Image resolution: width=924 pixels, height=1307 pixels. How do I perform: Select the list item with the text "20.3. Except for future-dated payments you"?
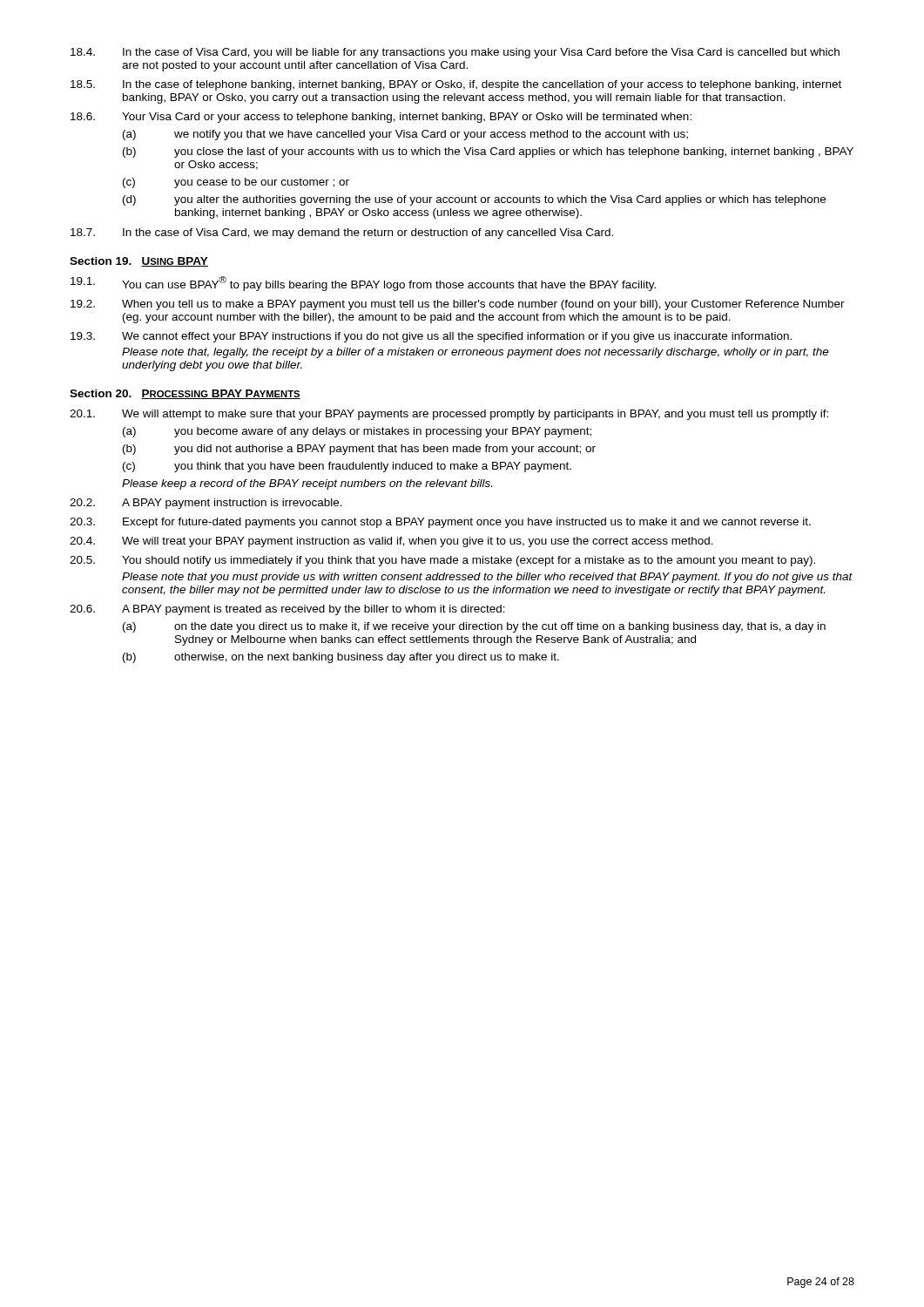coord(462,521)
